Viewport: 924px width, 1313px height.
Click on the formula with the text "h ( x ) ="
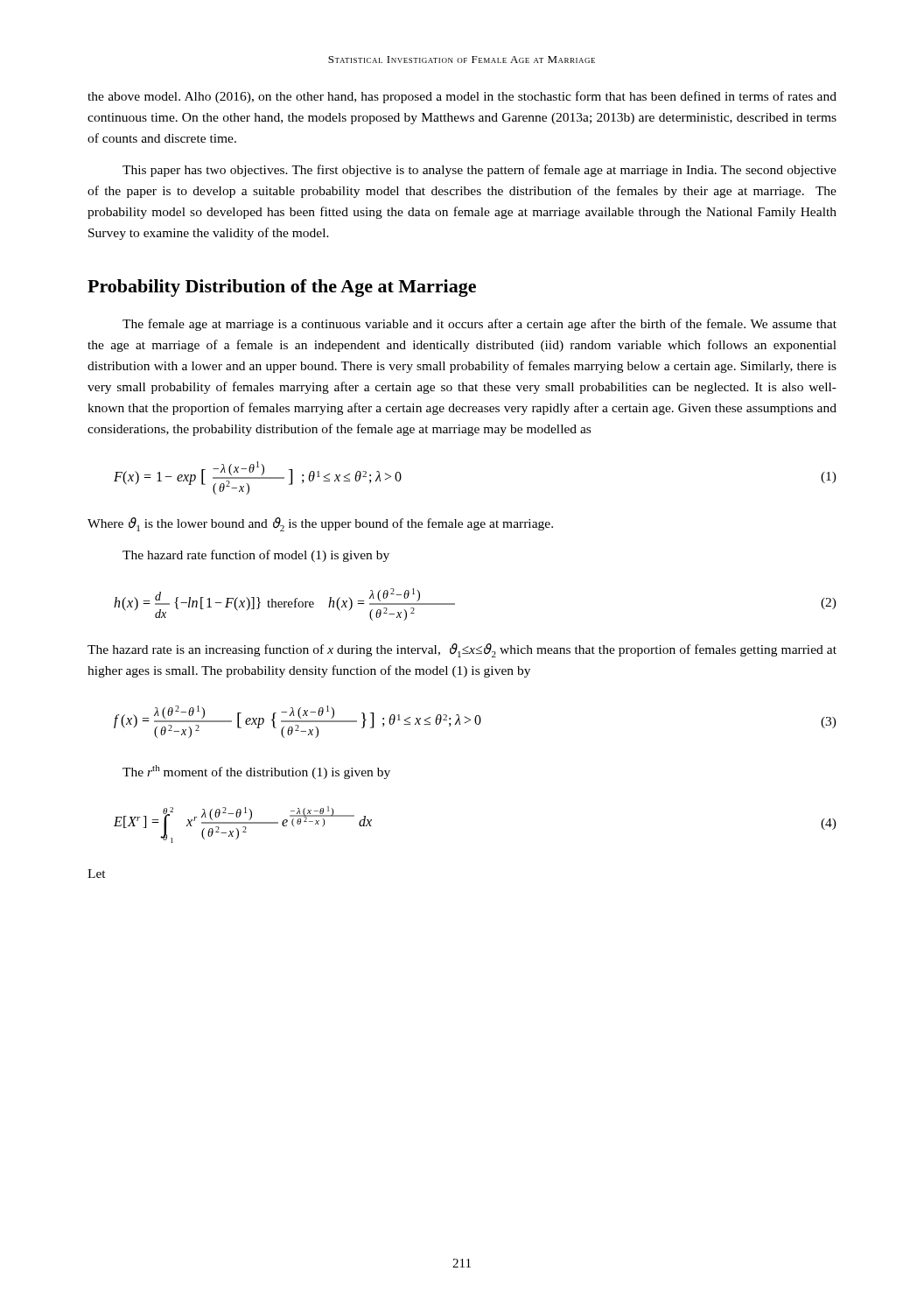point(462,602)
